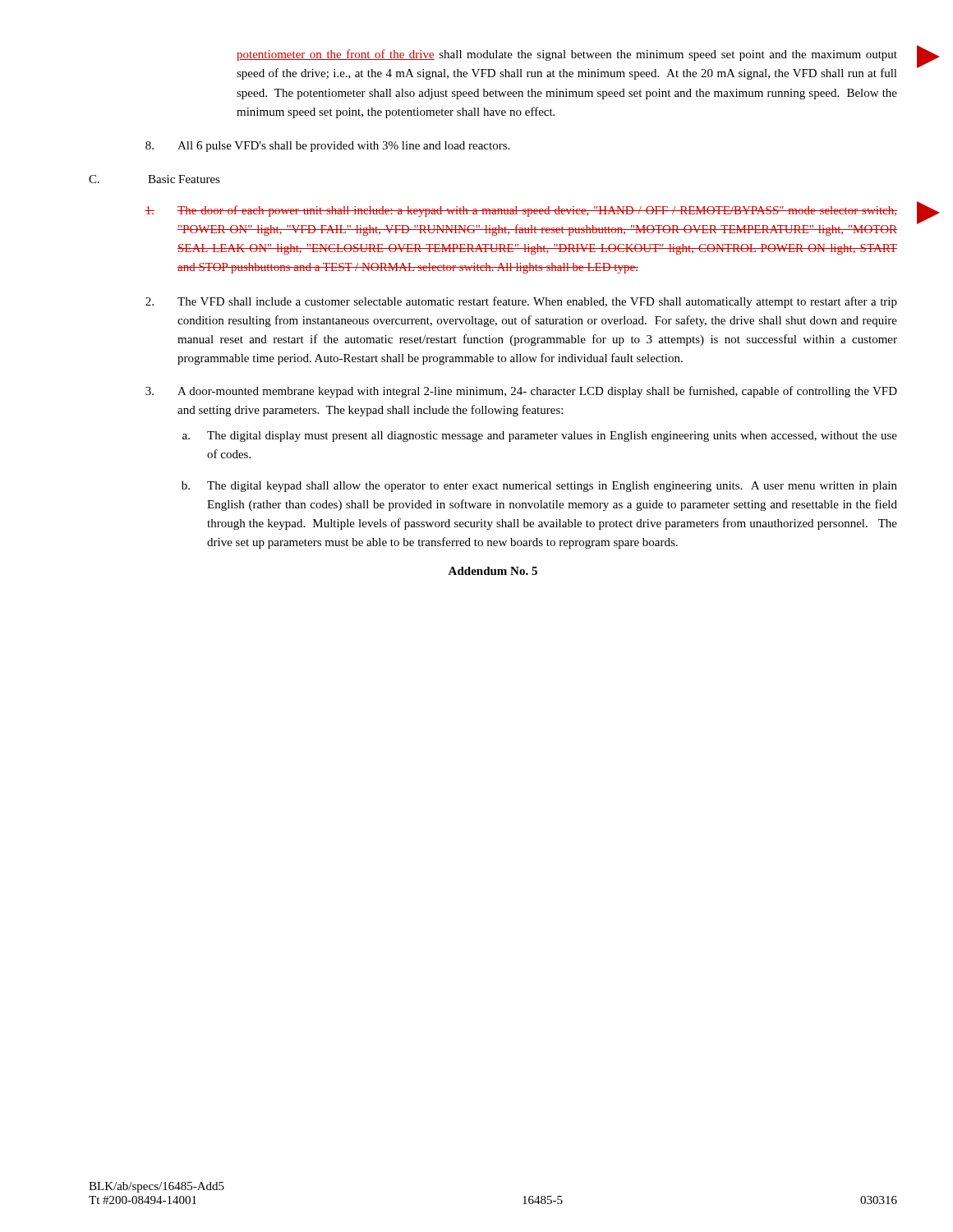Viewport: 953px width, 1232px height.
Task: Locate the list item that says "The door of each"
Action: click(x=493, y=239)
